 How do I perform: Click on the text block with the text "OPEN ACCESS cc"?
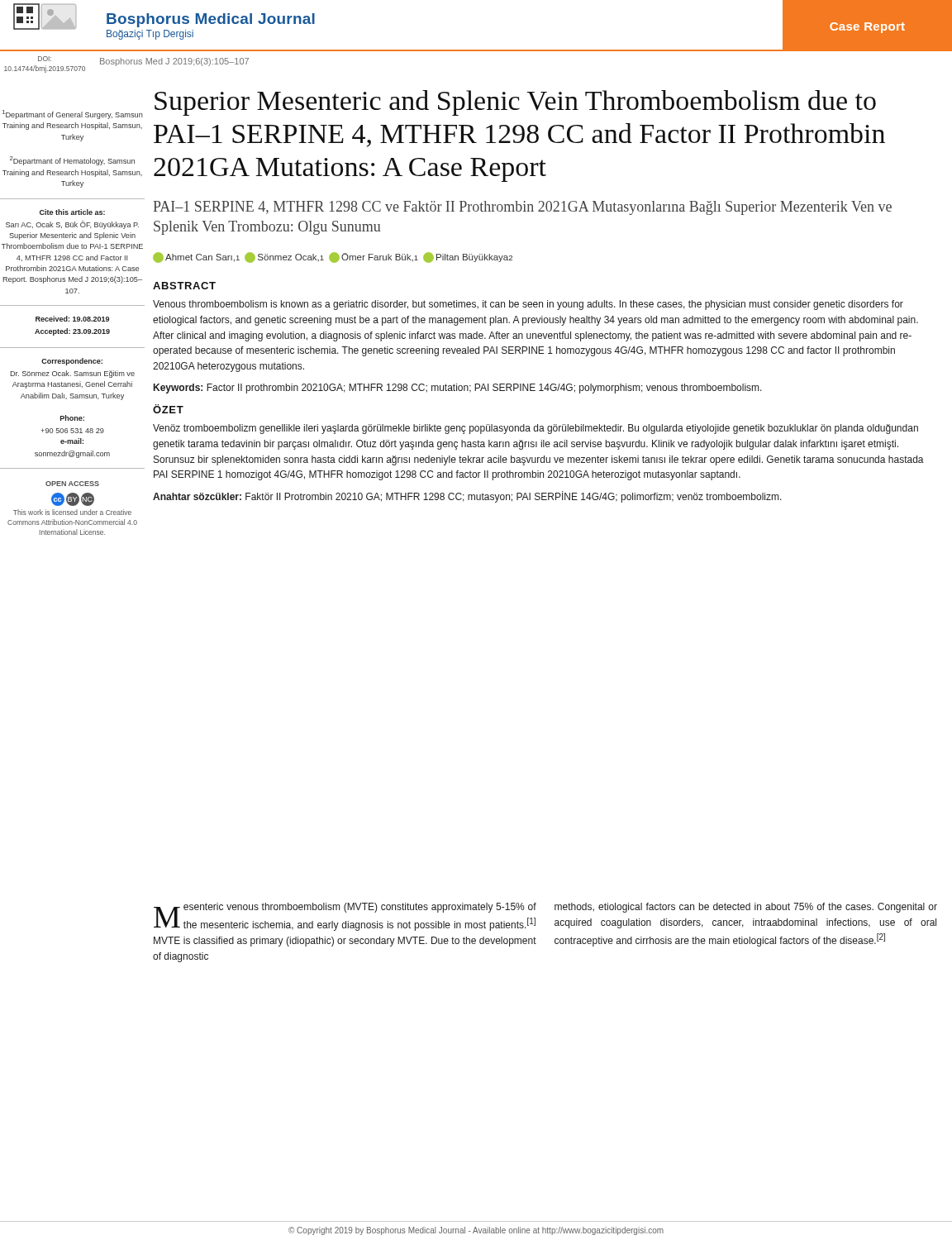tap(72, 508)
